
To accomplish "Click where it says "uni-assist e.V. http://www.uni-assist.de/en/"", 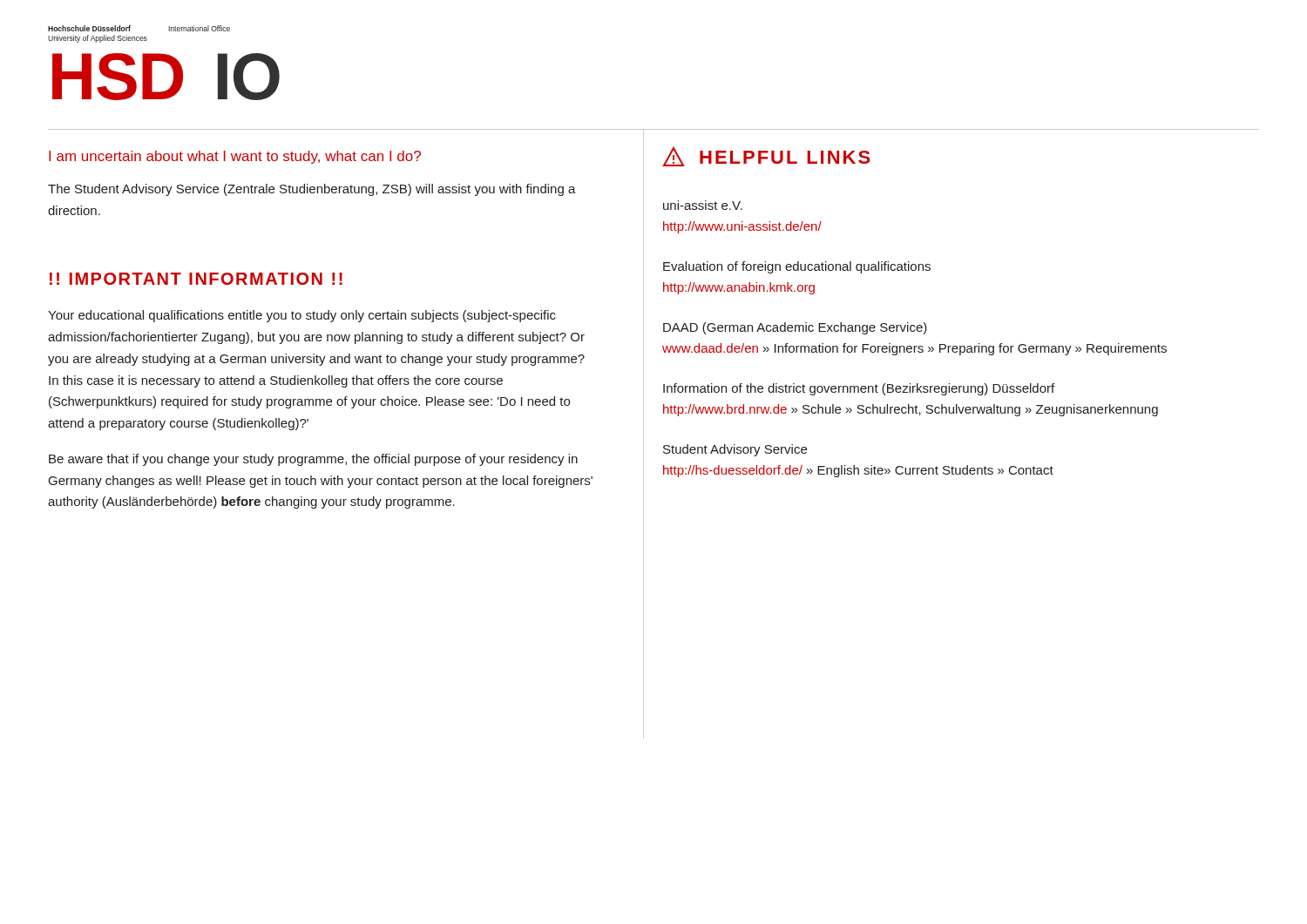I will 742,216.
